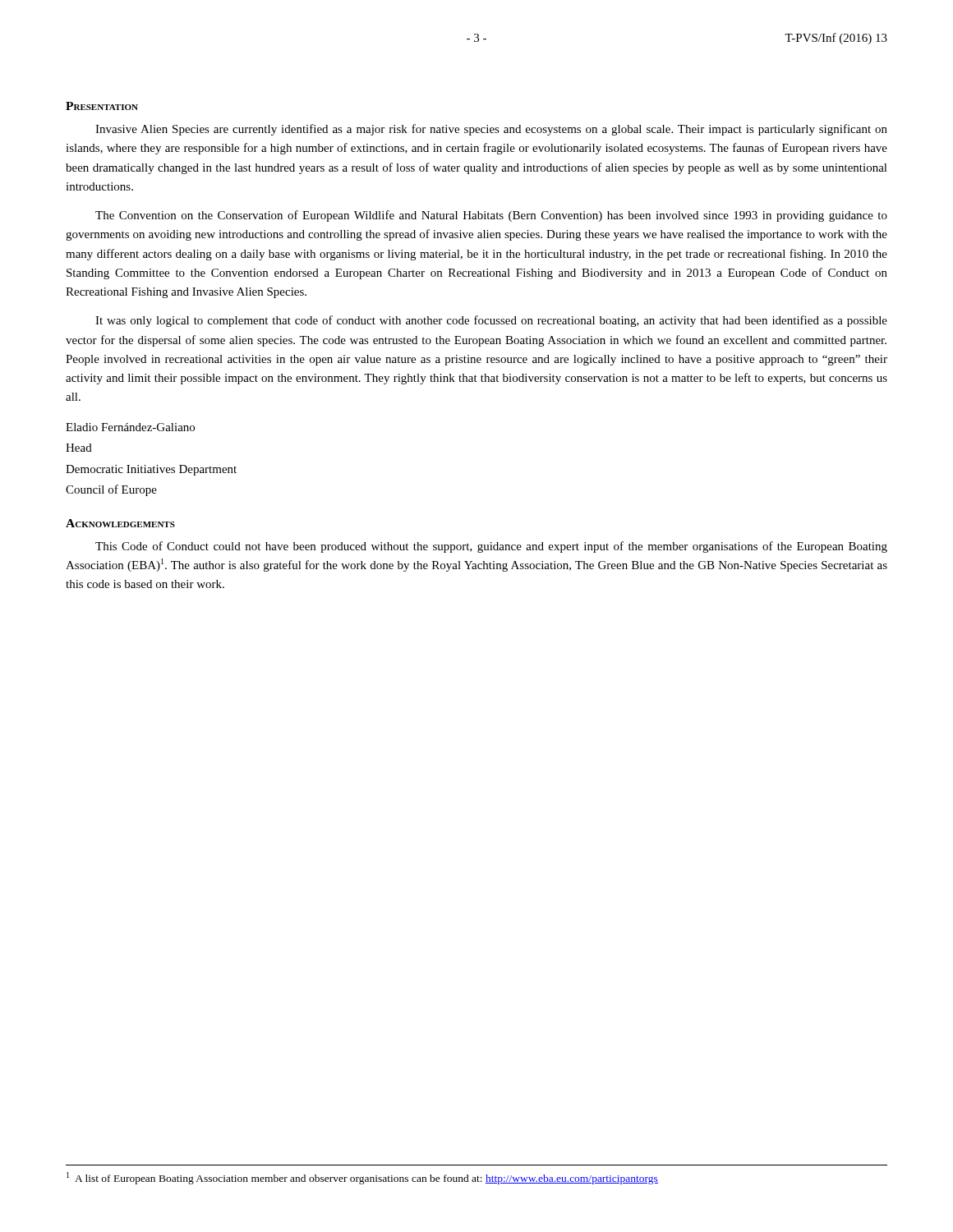Find the text block that says "The Convention on the"
Image resolution: width=953 pixels, height=1232 pixels.
pyautogui.click(x=476, y=253)
